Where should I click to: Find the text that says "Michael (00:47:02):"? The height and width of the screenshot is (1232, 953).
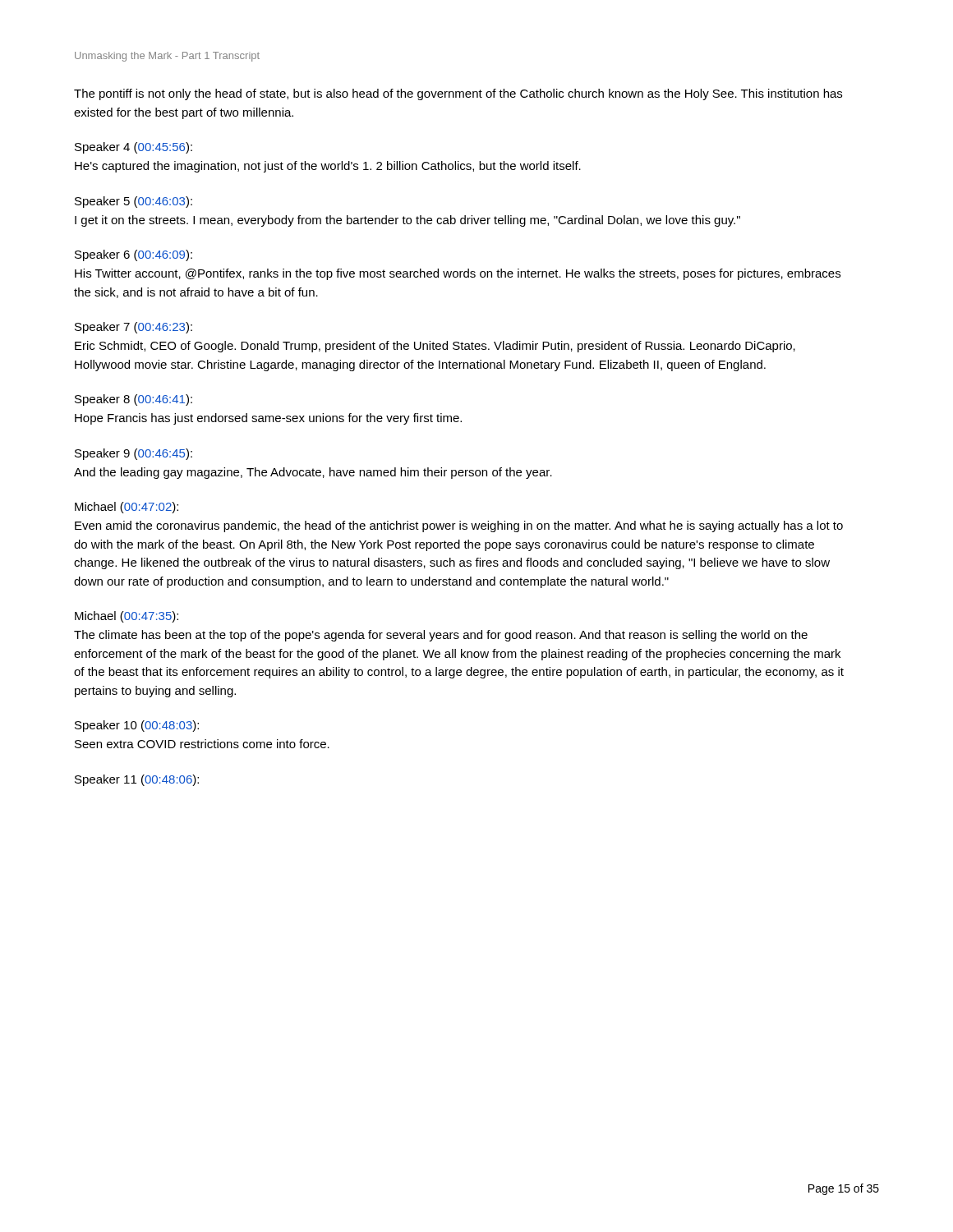click(x=127, y=506)
